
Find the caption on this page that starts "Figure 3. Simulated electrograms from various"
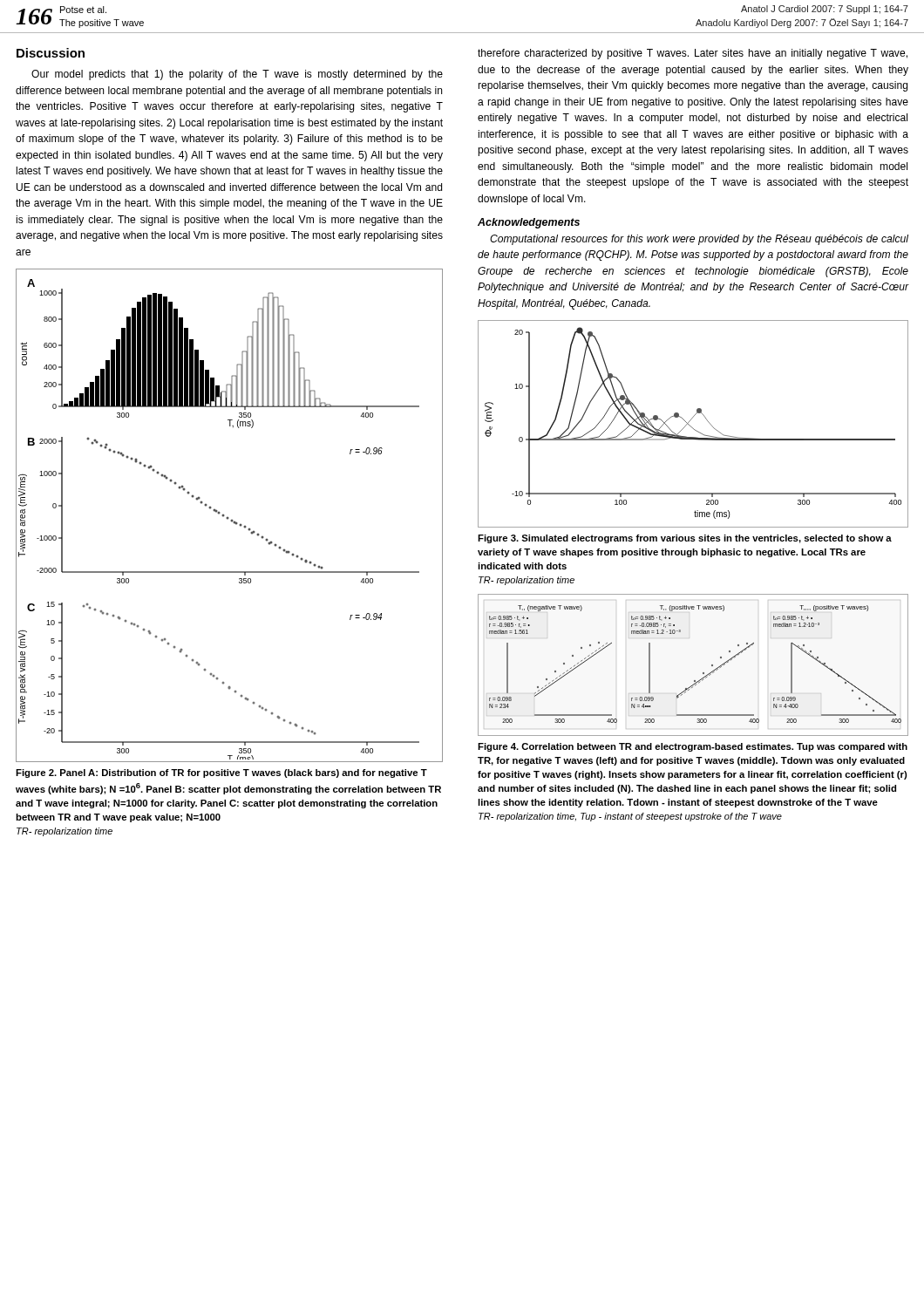tap(685, 552)
